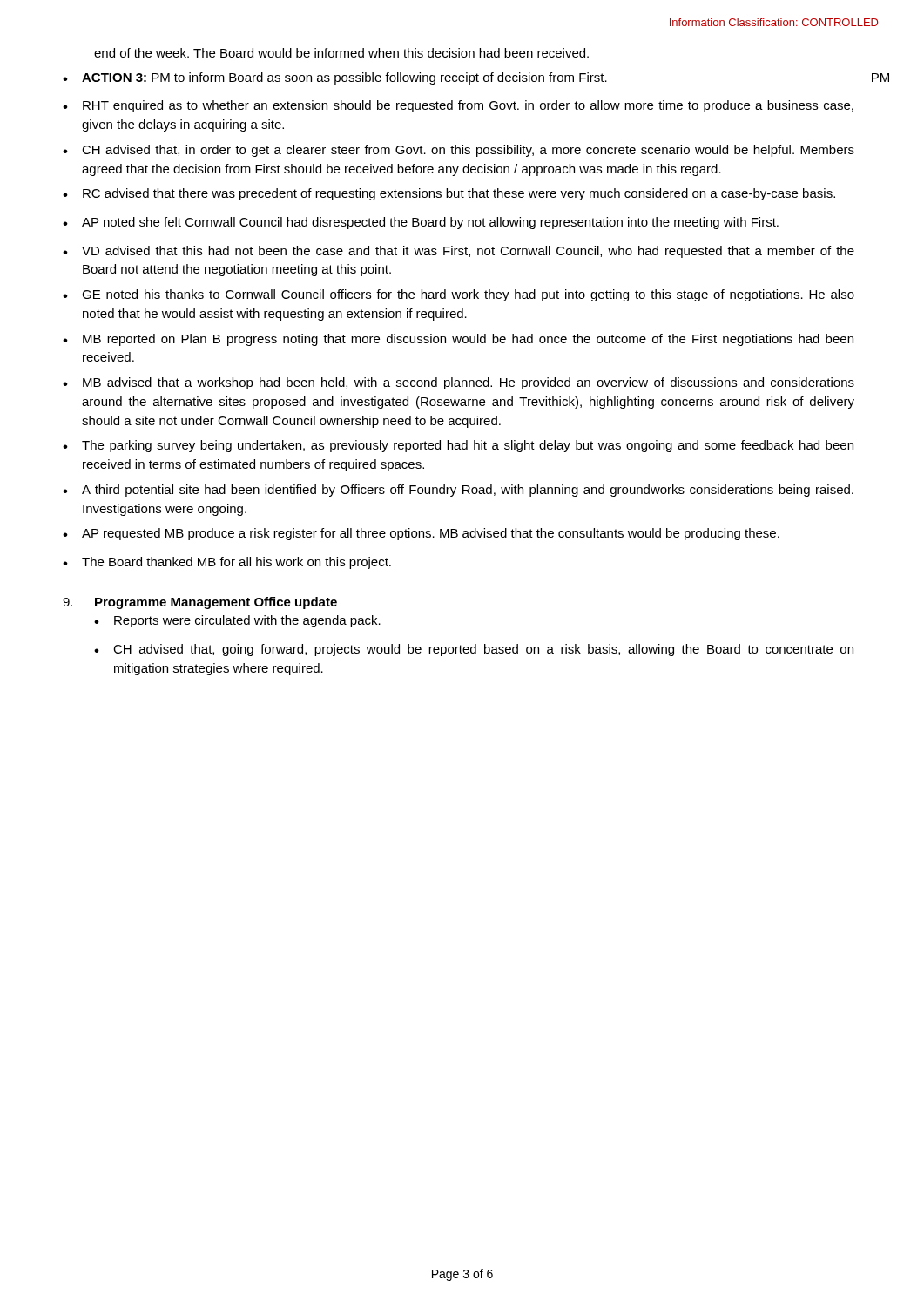Image resolution: width=924 pixels, height=1307 pixels.
Task: Click on the list item containing "• RHT enquired as"
Action: coord(459,115)
